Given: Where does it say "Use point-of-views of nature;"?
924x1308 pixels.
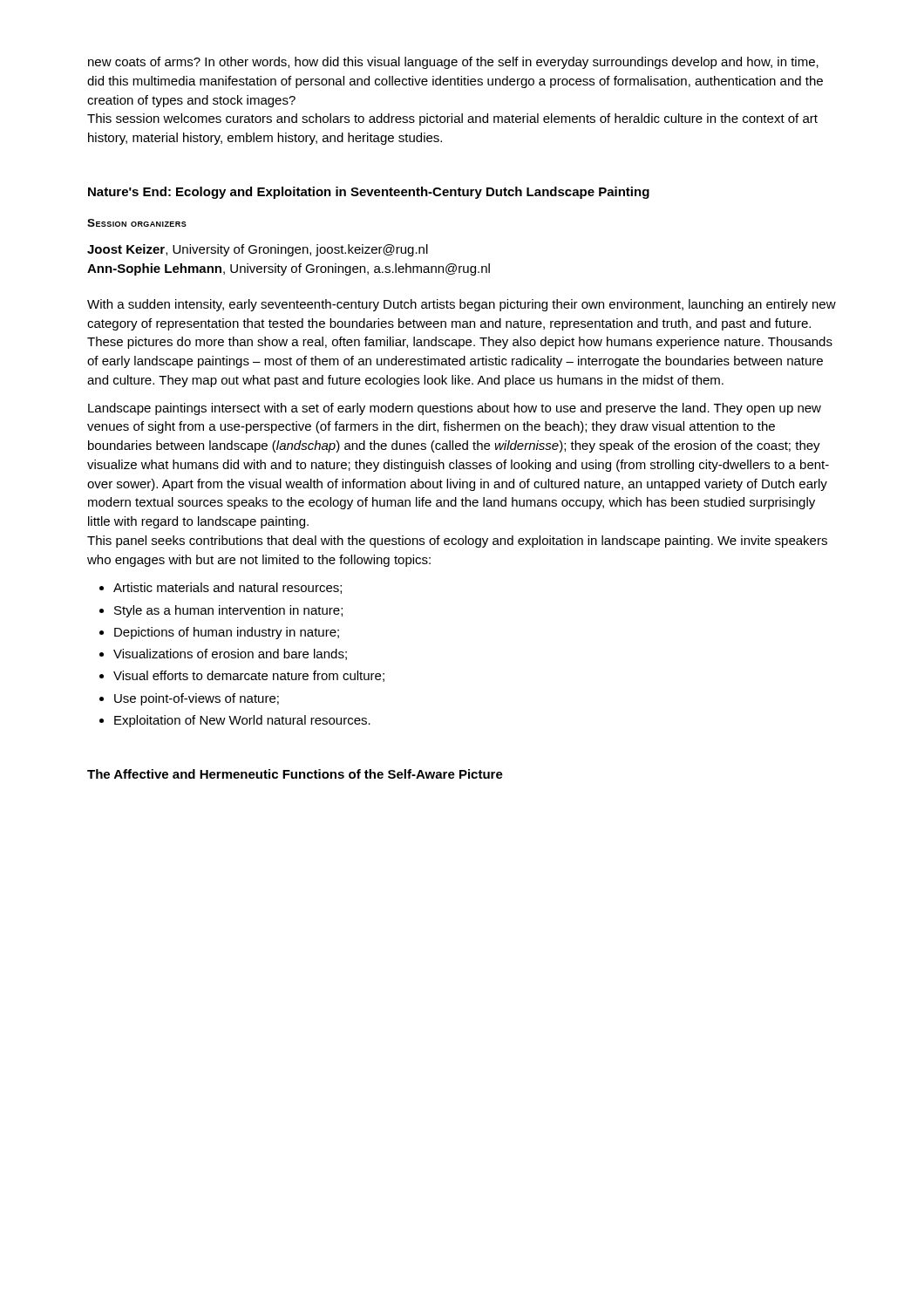Looking at the screenshot, I should pos(197,698).
